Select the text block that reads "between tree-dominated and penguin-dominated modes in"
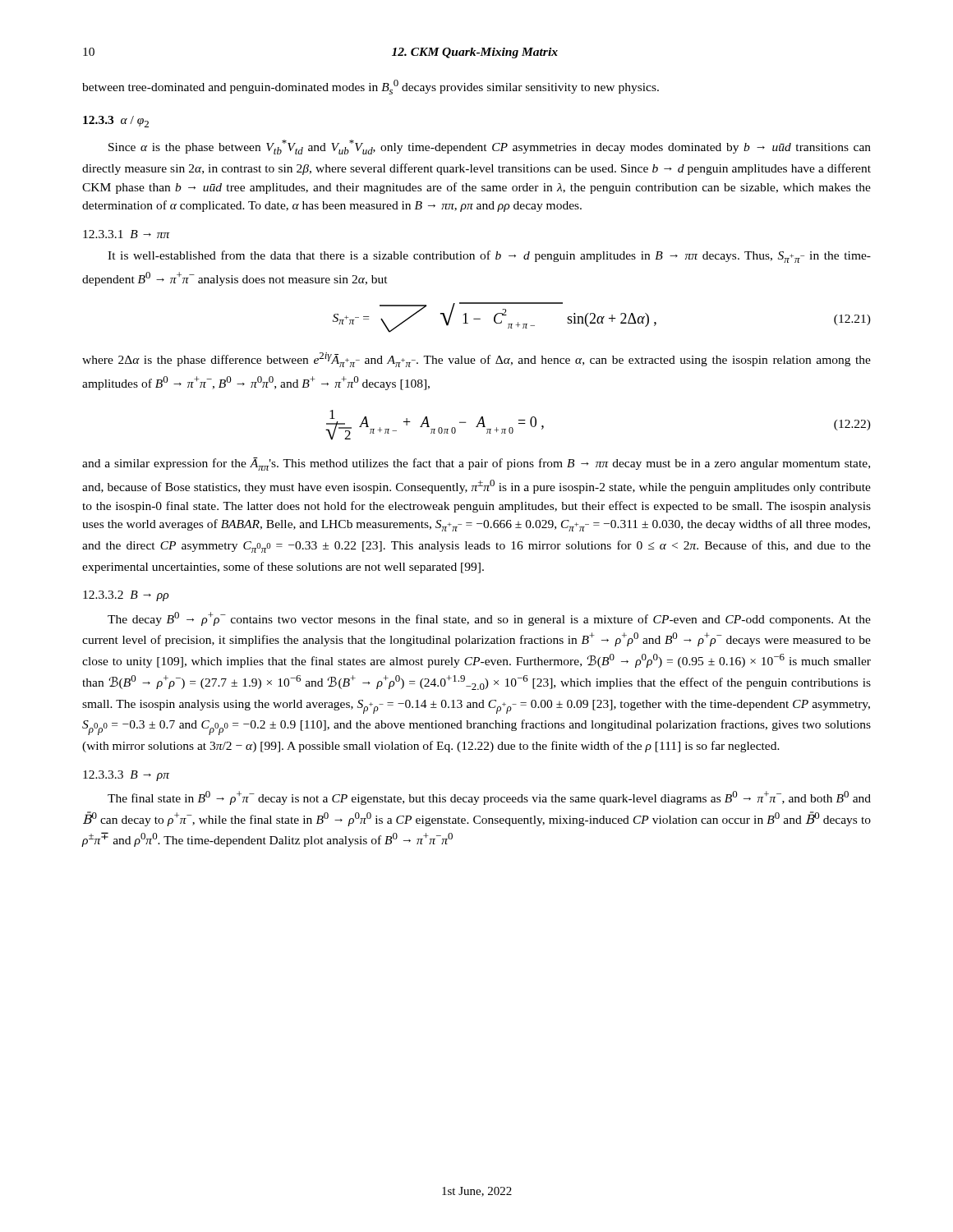Viewport: 953px width, 1232px height. pos(476,88)
